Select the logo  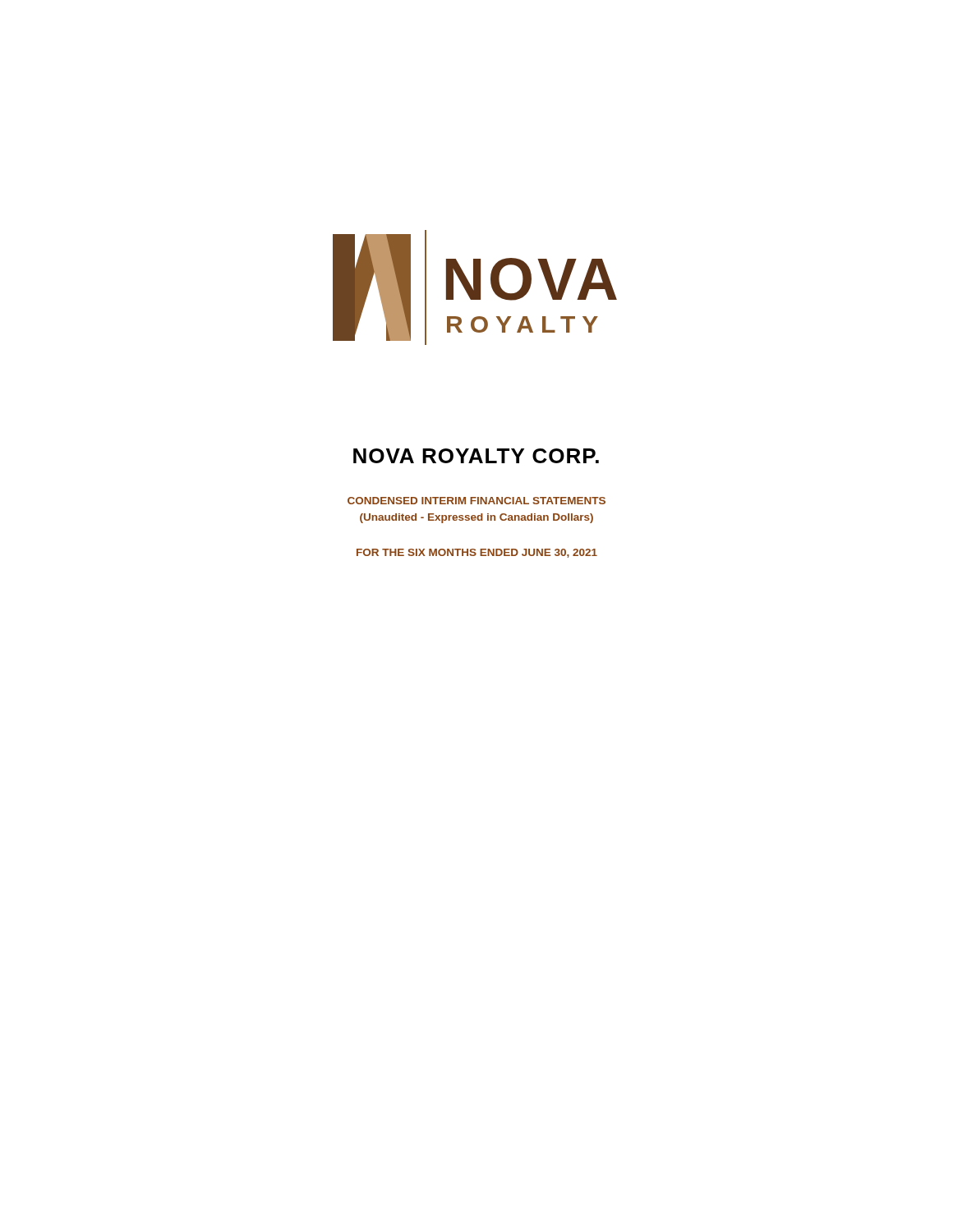476,287
